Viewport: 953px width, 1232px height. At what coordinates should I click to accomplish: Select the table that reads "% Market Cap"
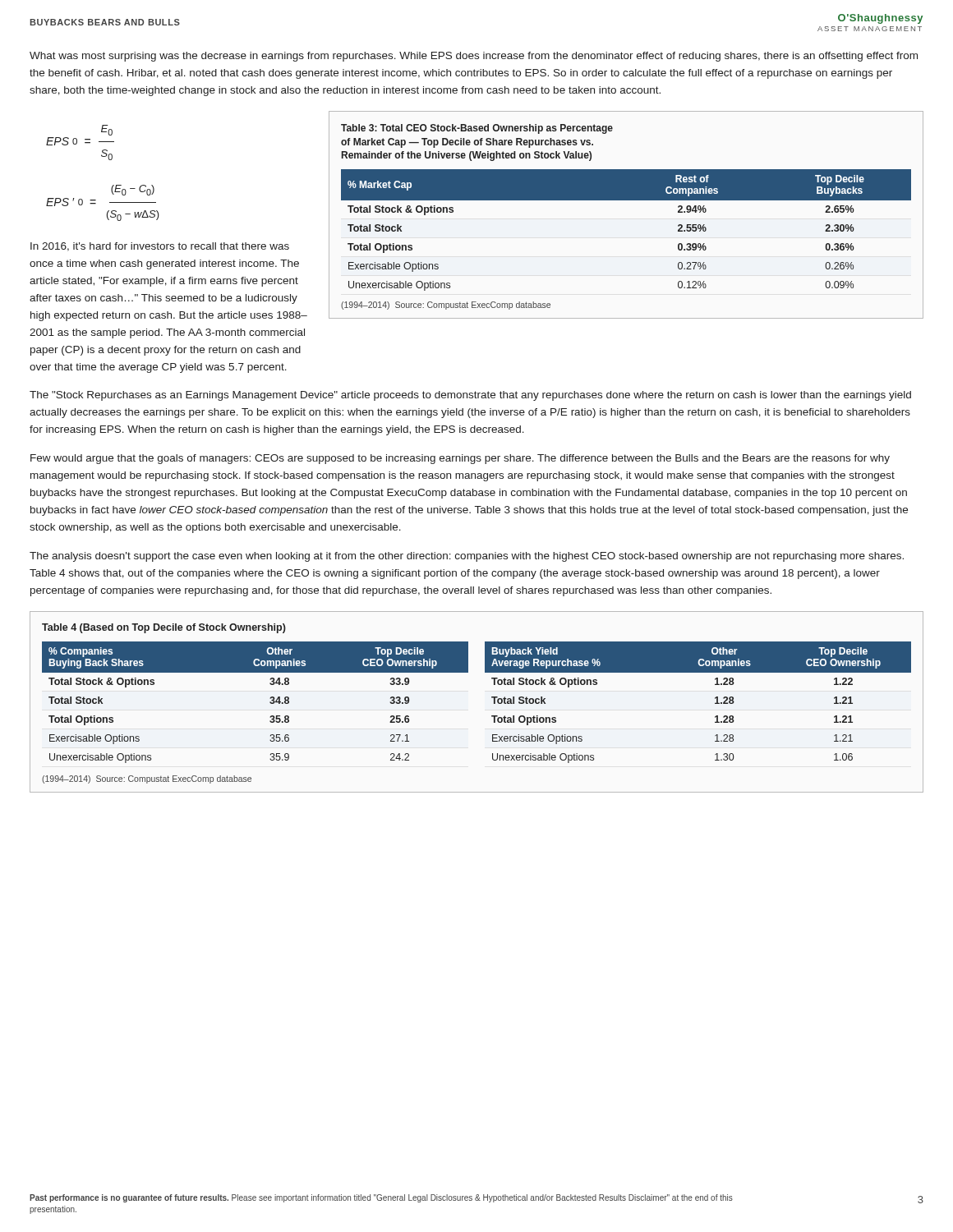coord(626,215)
